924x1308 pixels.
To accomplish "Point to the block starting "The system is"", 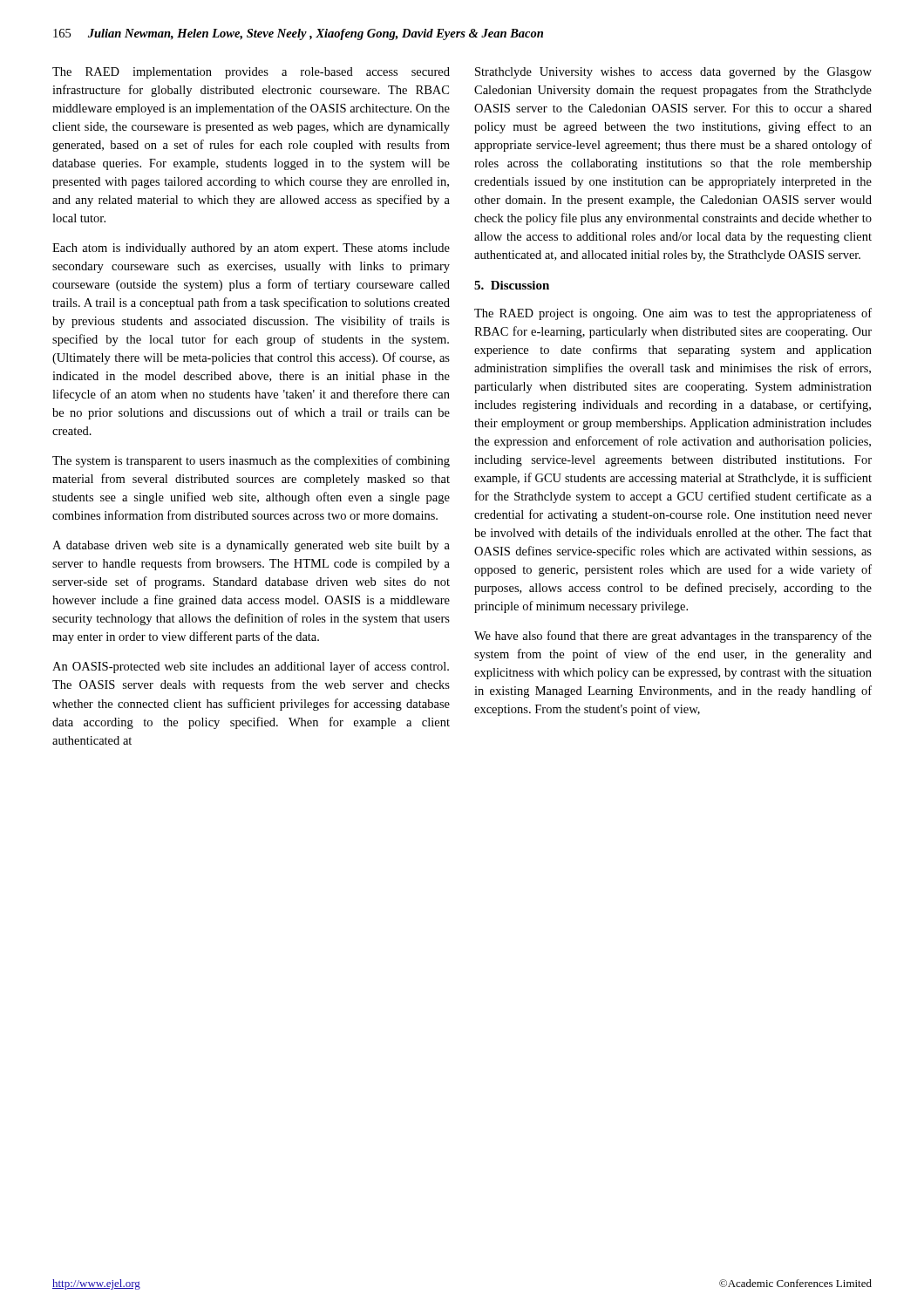I will pyautogui.click(x=251, y=489).
